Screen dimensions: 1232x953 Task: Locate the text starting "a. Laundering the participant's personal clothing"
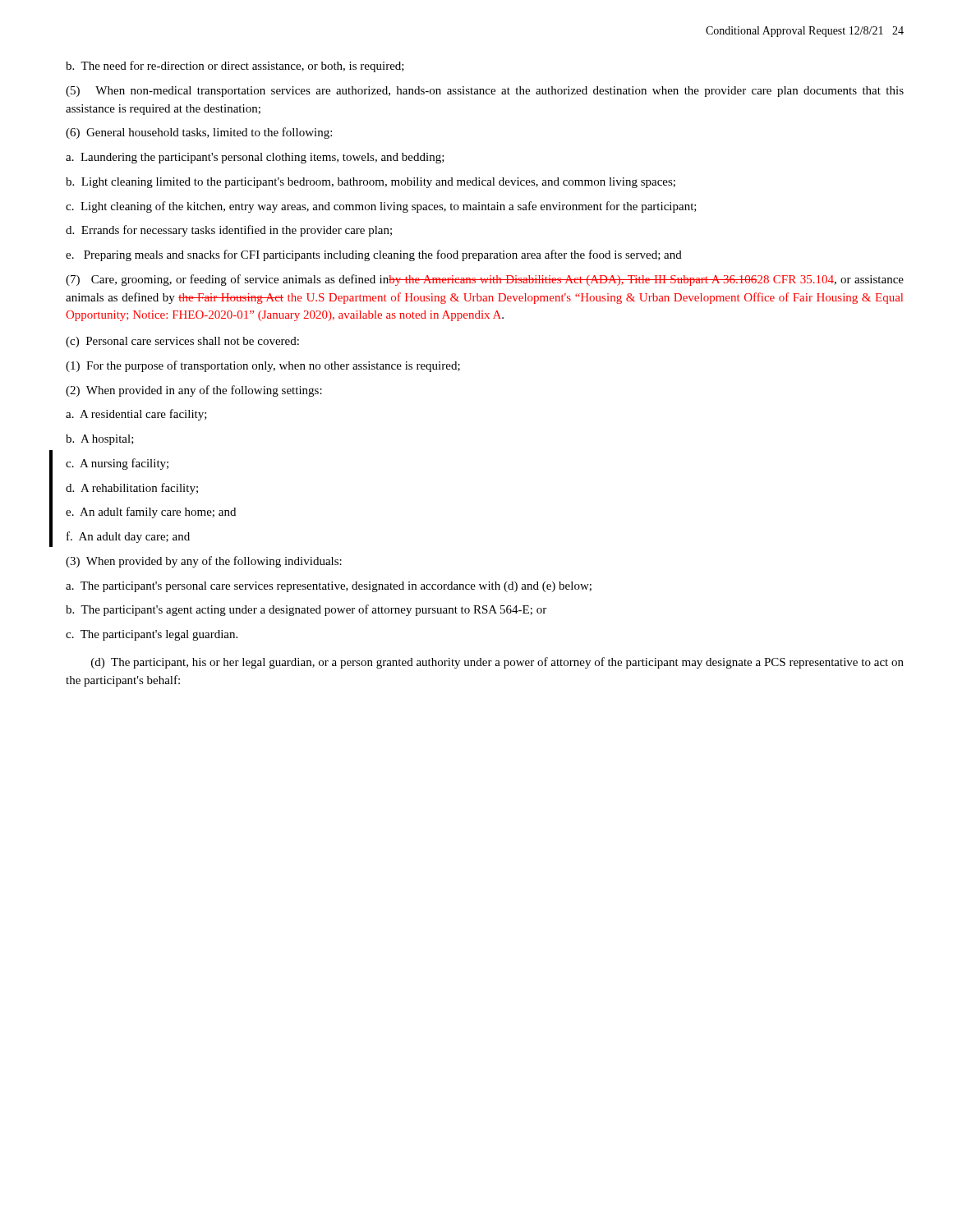(255, 157)
